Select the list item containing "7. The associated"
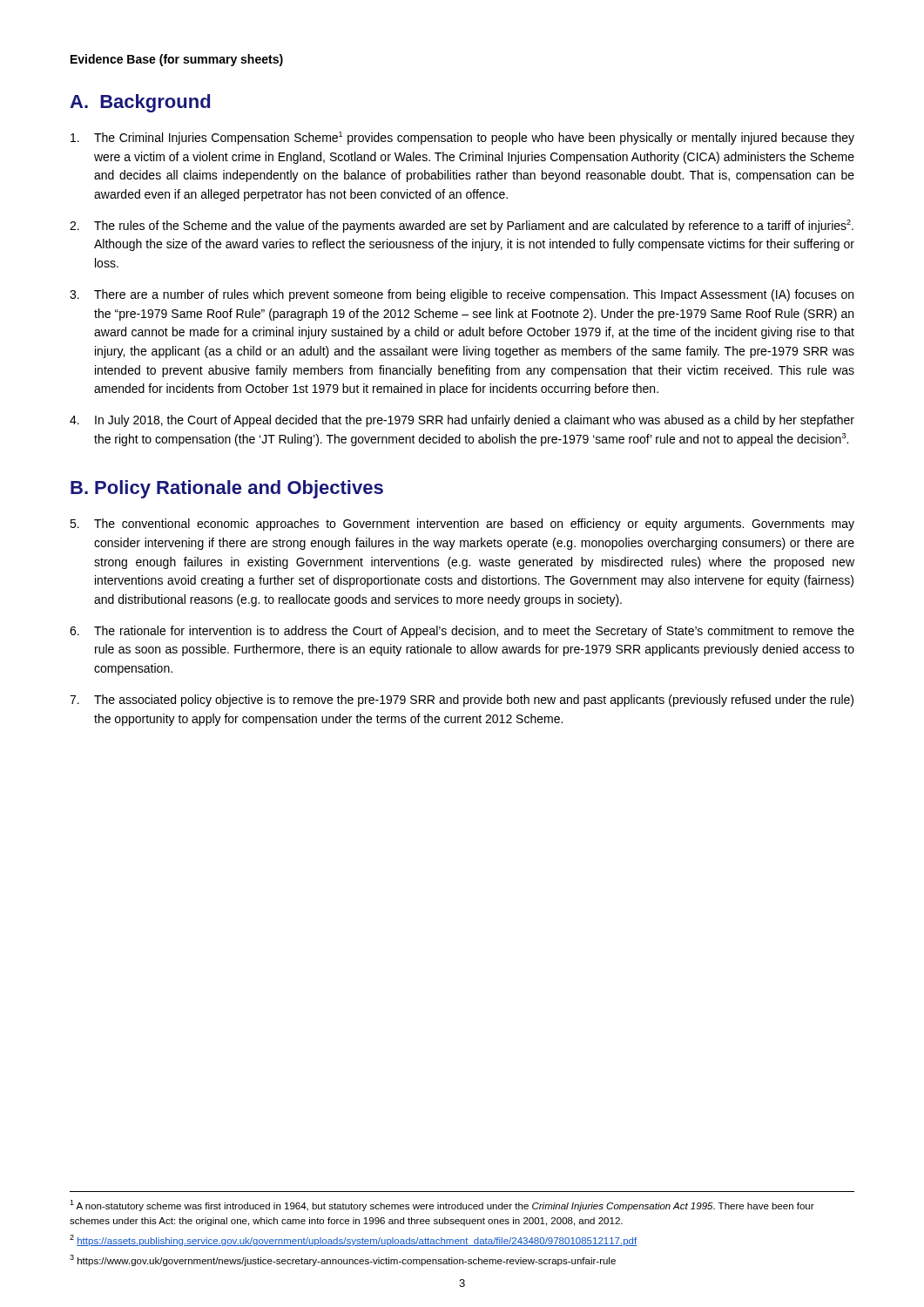 tap(462, 710)
